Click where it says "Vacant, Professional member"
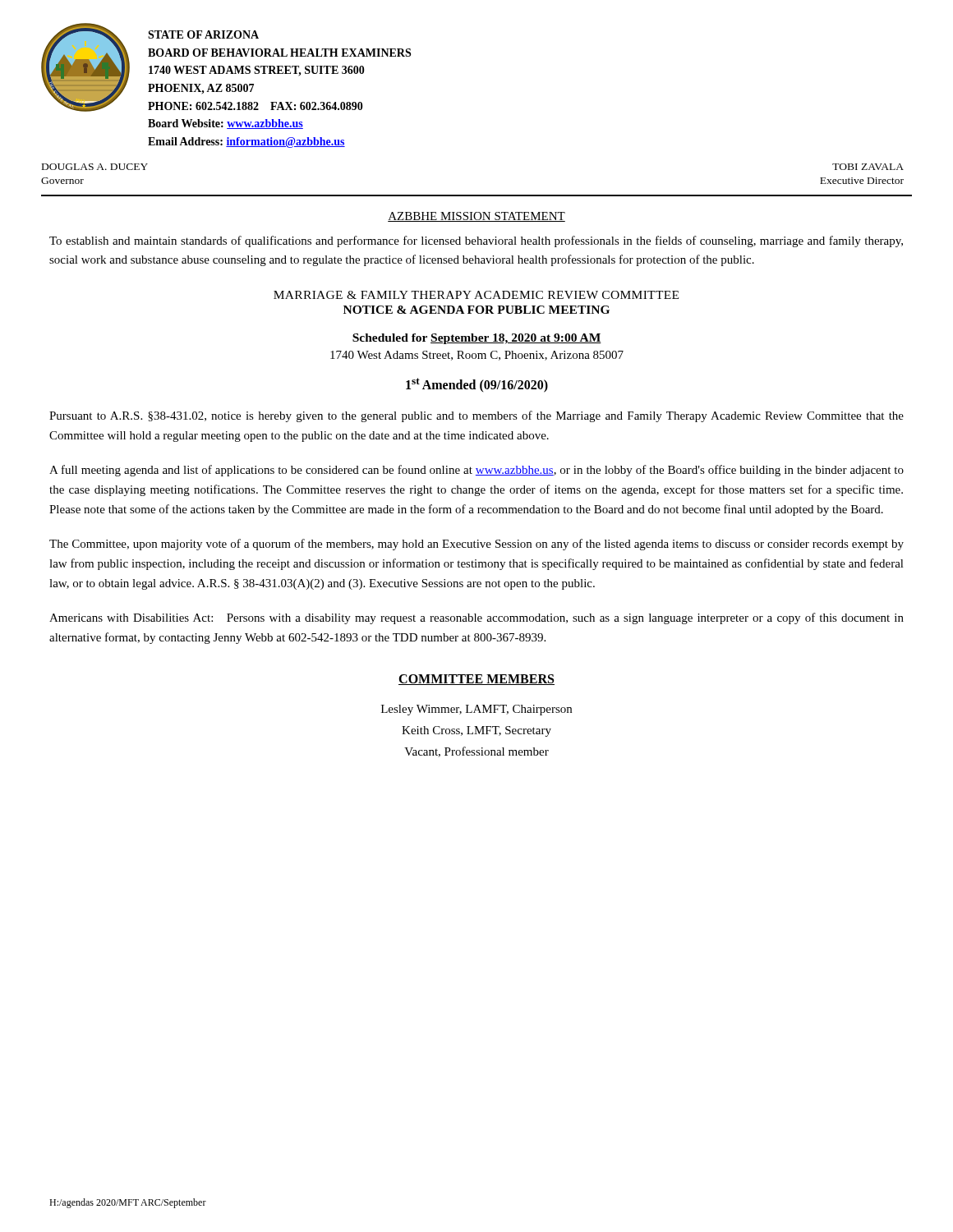953x1232 pixels. point(476,752)
